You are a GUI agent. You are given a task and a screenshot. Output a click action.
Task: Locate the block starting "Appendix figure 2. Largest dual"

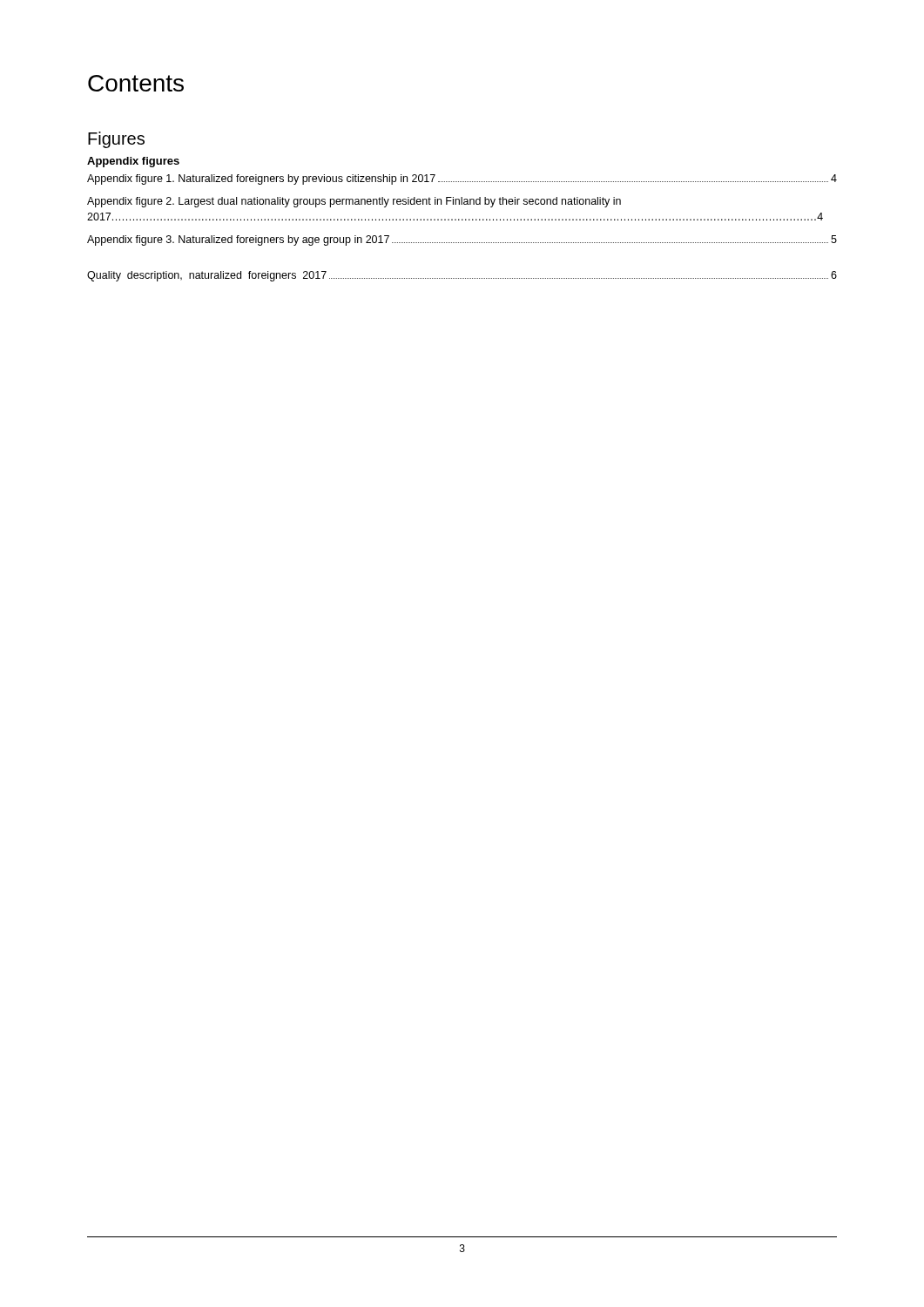click(x=462, y=209)
